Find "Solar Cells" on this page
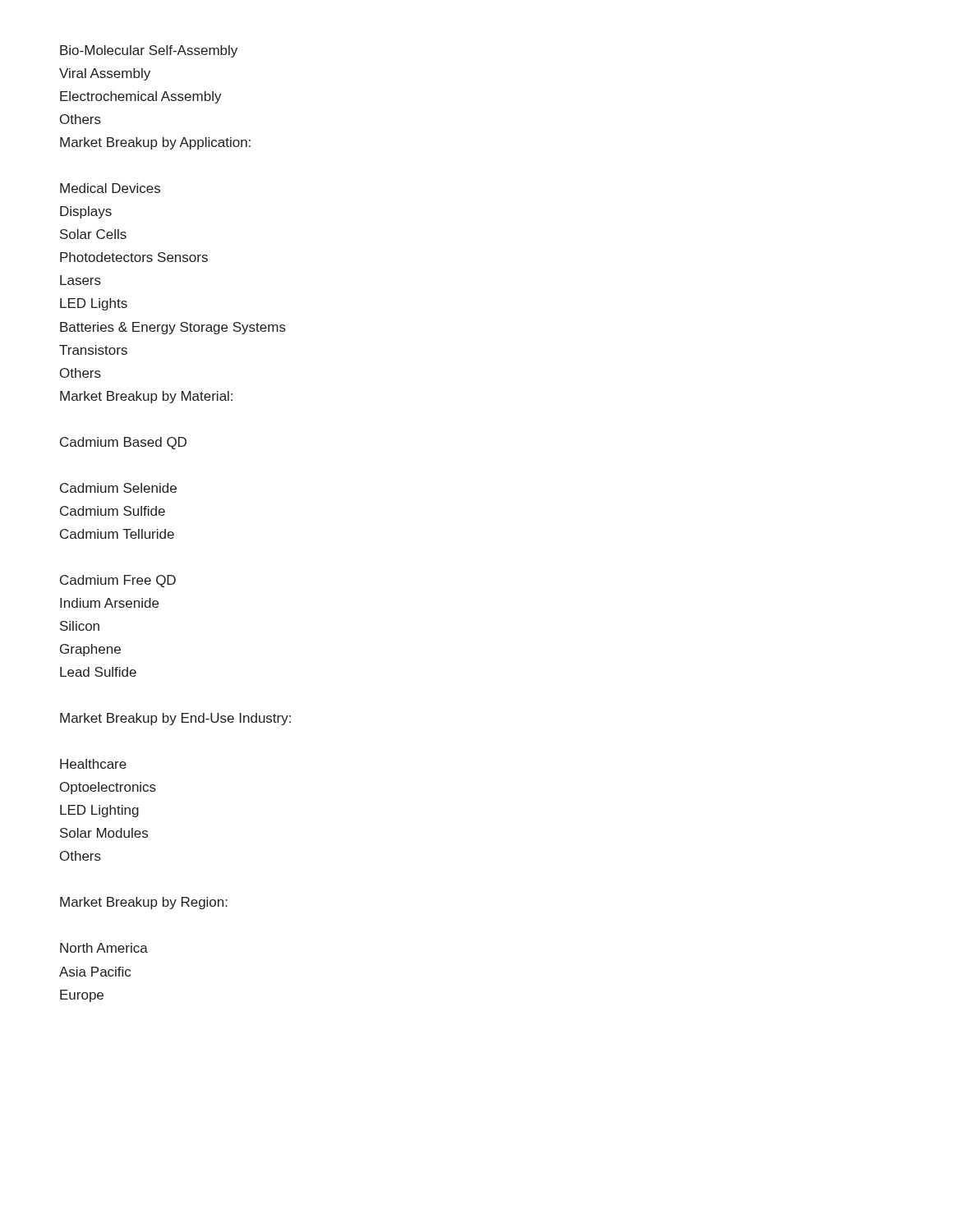953x1232 pixels. pos(93,235)
